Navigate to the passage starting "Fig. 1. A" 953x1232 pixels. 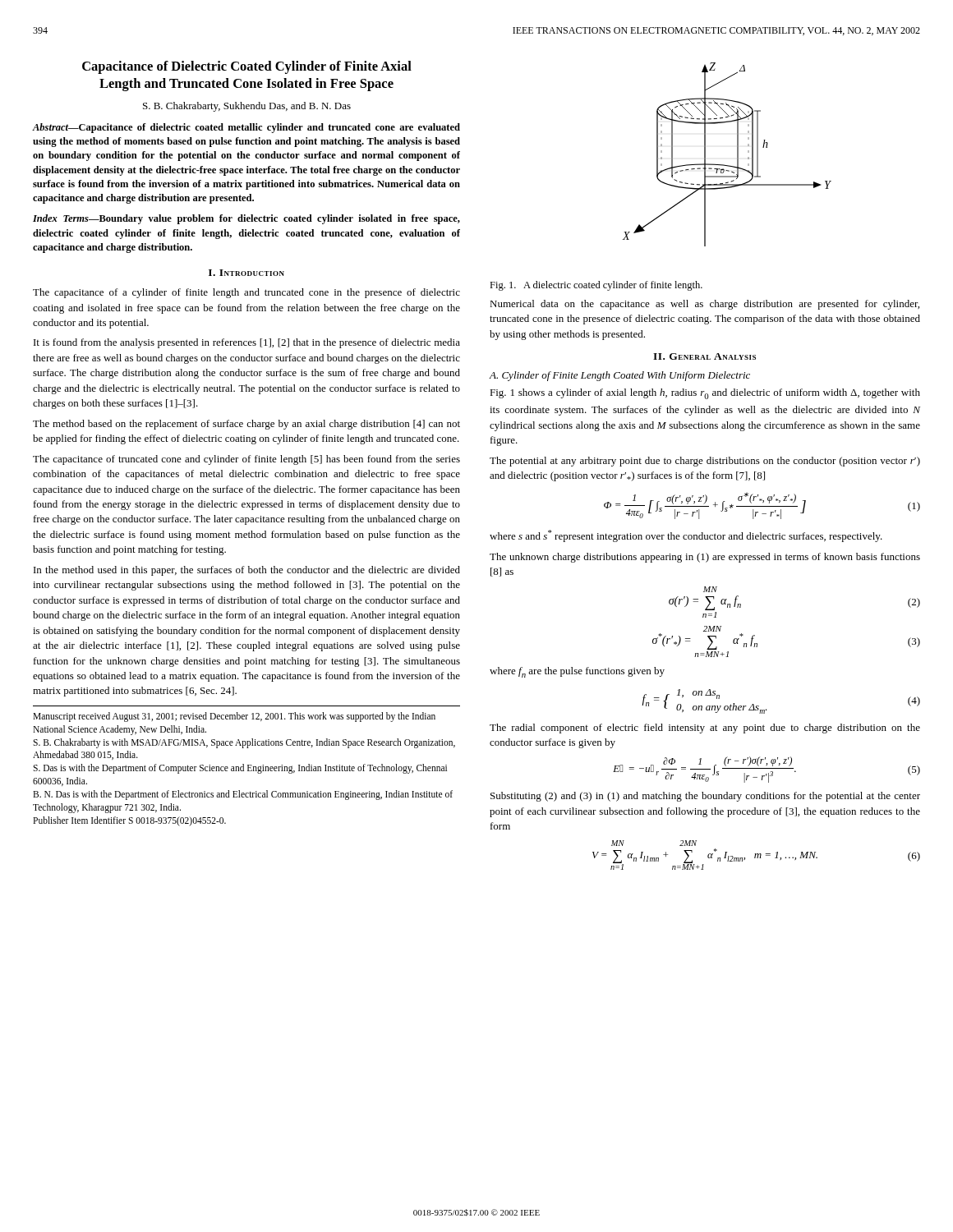(596, 285)
